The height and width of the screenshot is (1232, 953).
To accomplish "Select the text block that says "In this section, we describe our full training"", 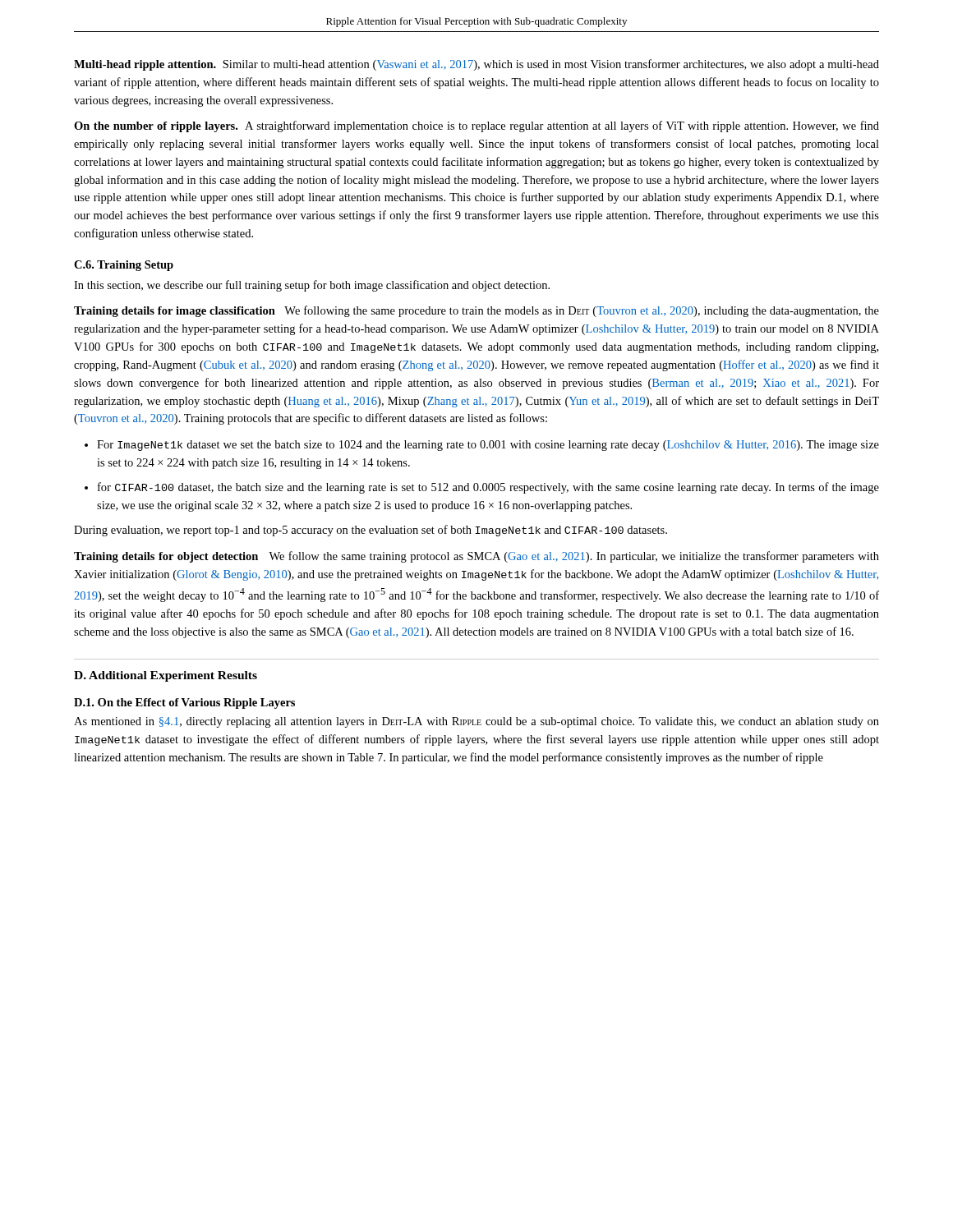I will click(x=476, y=285).
